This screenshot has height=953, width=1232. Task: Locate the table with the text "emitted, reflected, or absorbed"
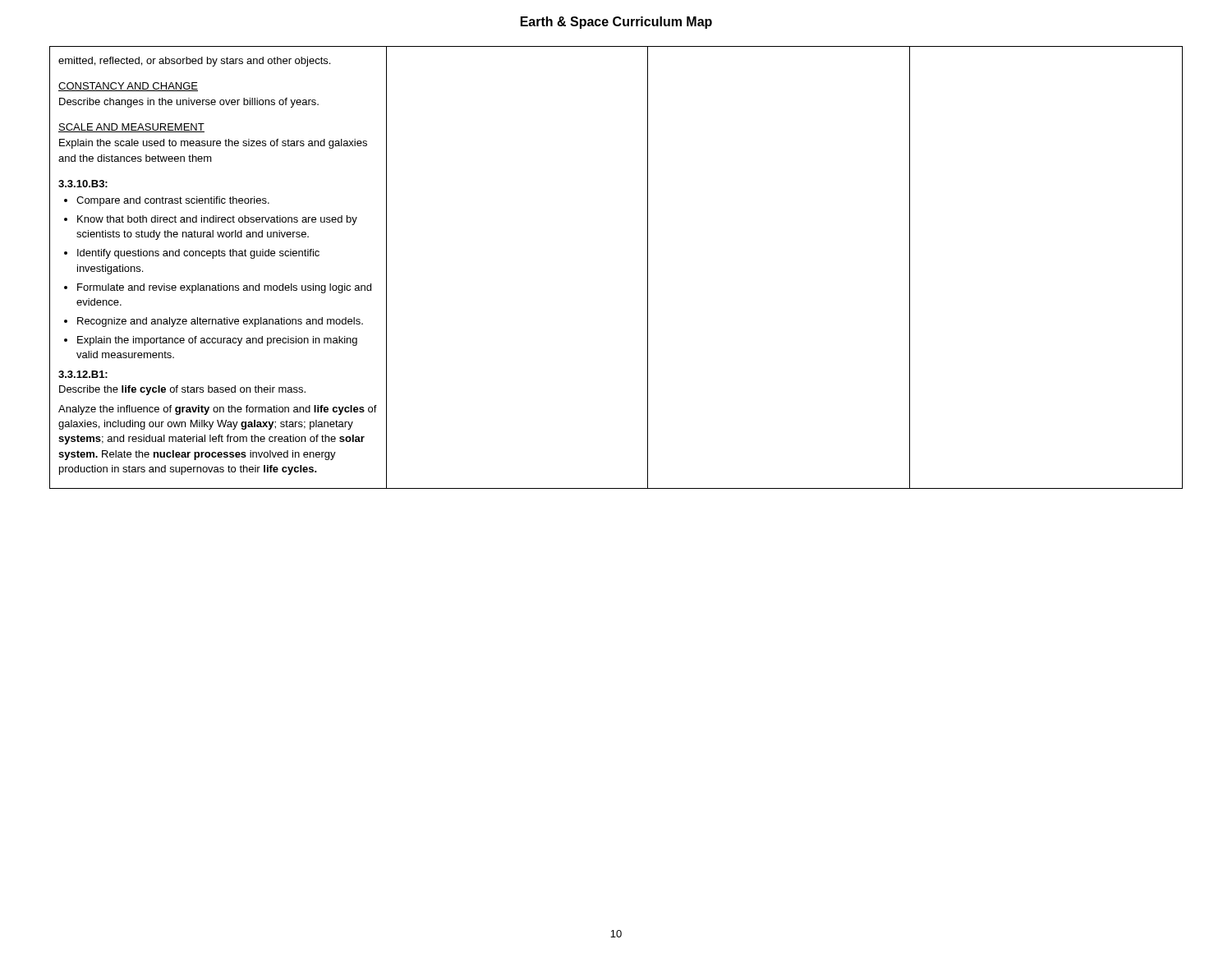point(616,479)
